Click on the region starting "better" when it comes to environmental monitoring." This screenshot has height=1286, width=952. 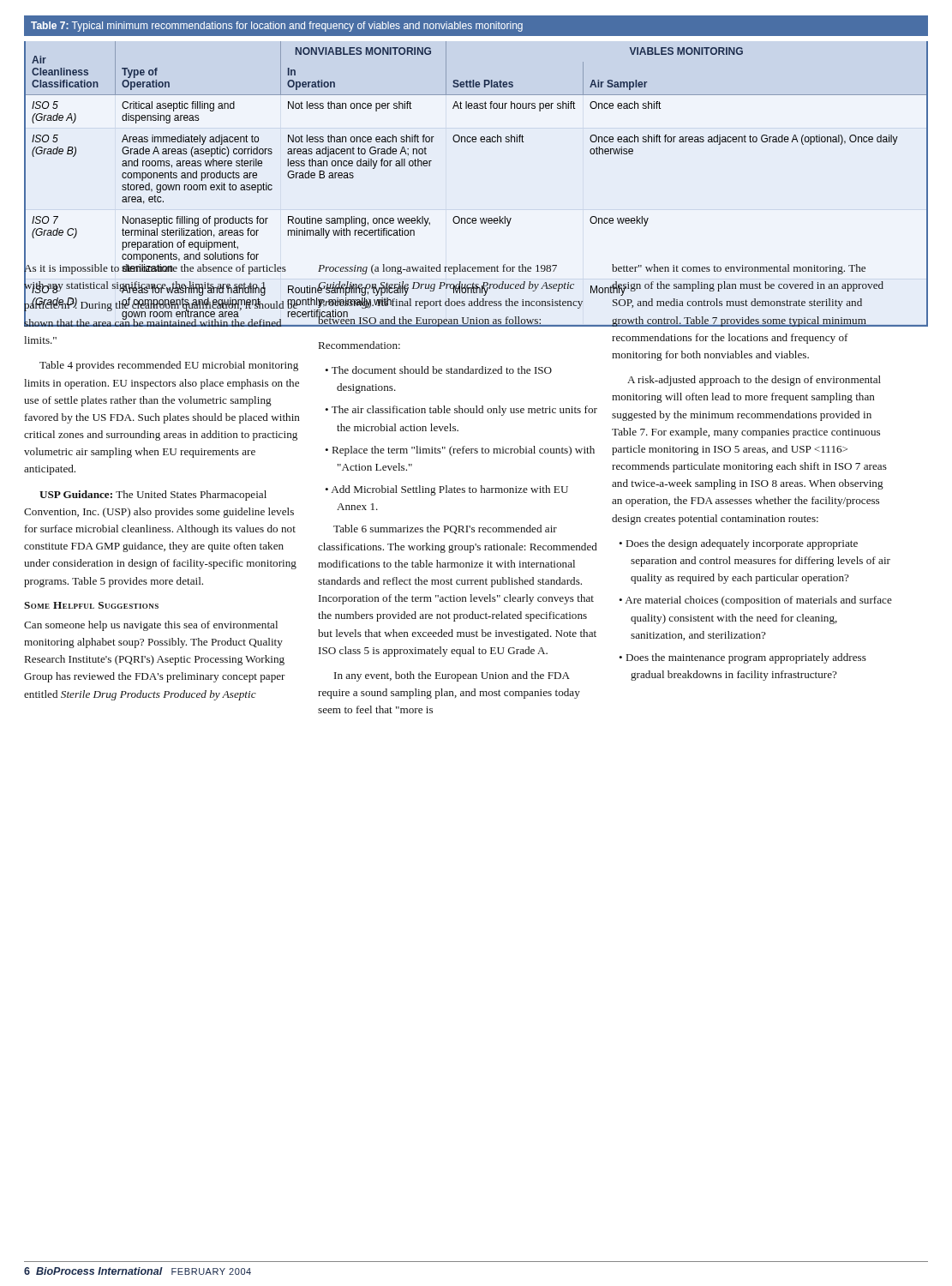(x=752, y=393)
